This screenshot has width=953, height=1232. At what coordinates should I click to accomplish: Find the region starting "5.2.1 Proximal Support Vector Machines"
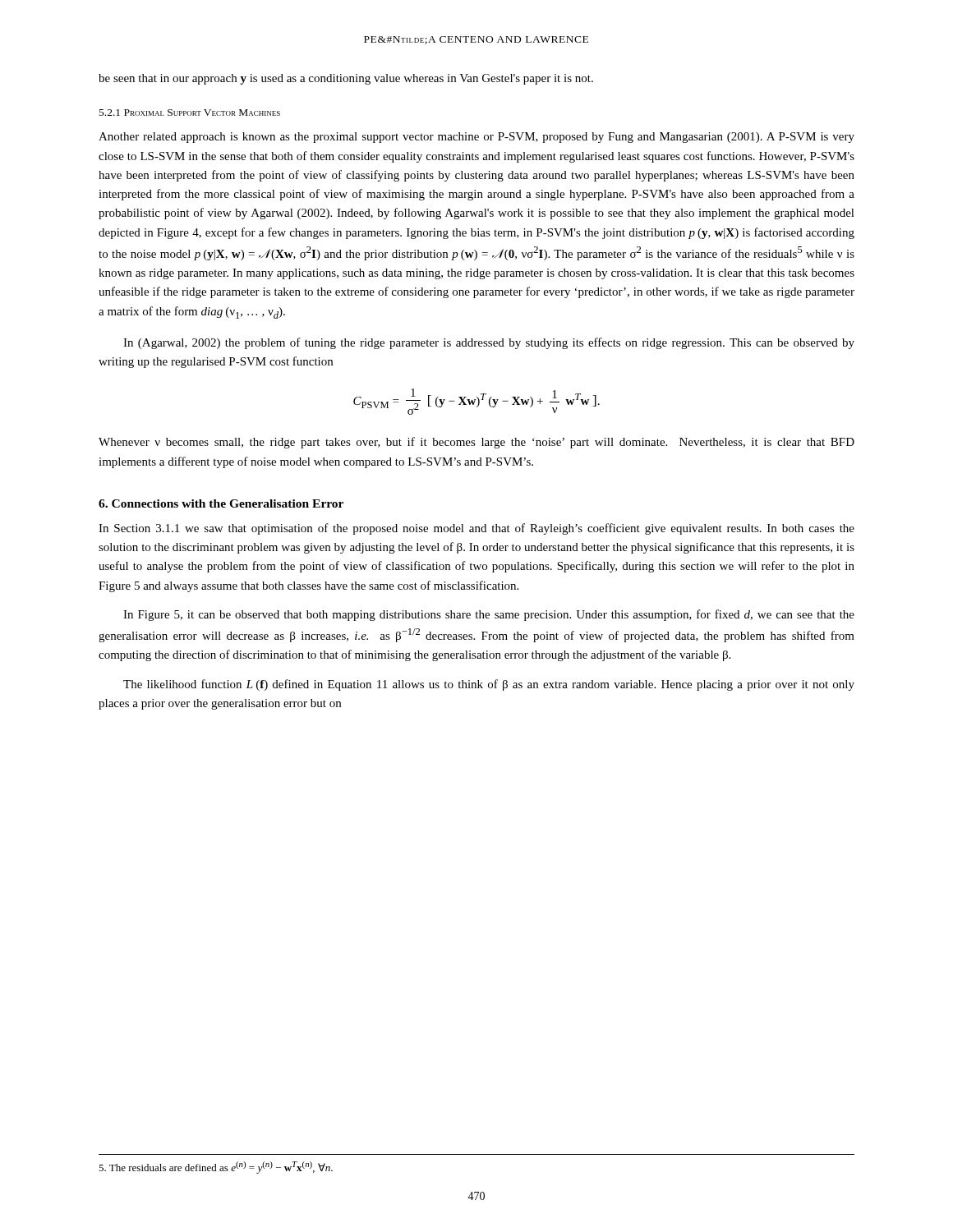[x=190, y=112]
